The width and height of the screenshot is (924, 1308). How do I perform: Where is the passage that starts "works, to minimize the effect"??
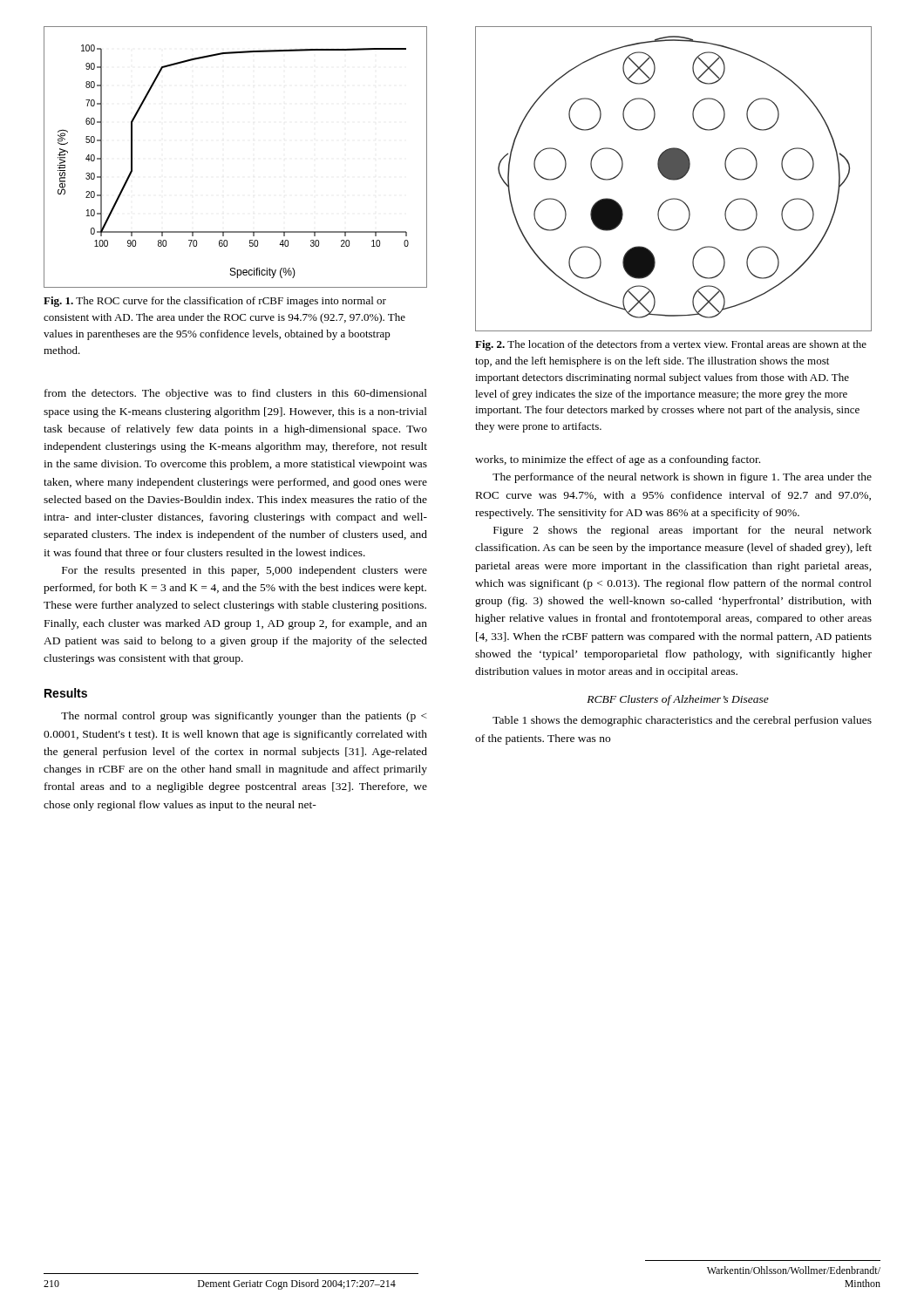click(x=673, y=566)
